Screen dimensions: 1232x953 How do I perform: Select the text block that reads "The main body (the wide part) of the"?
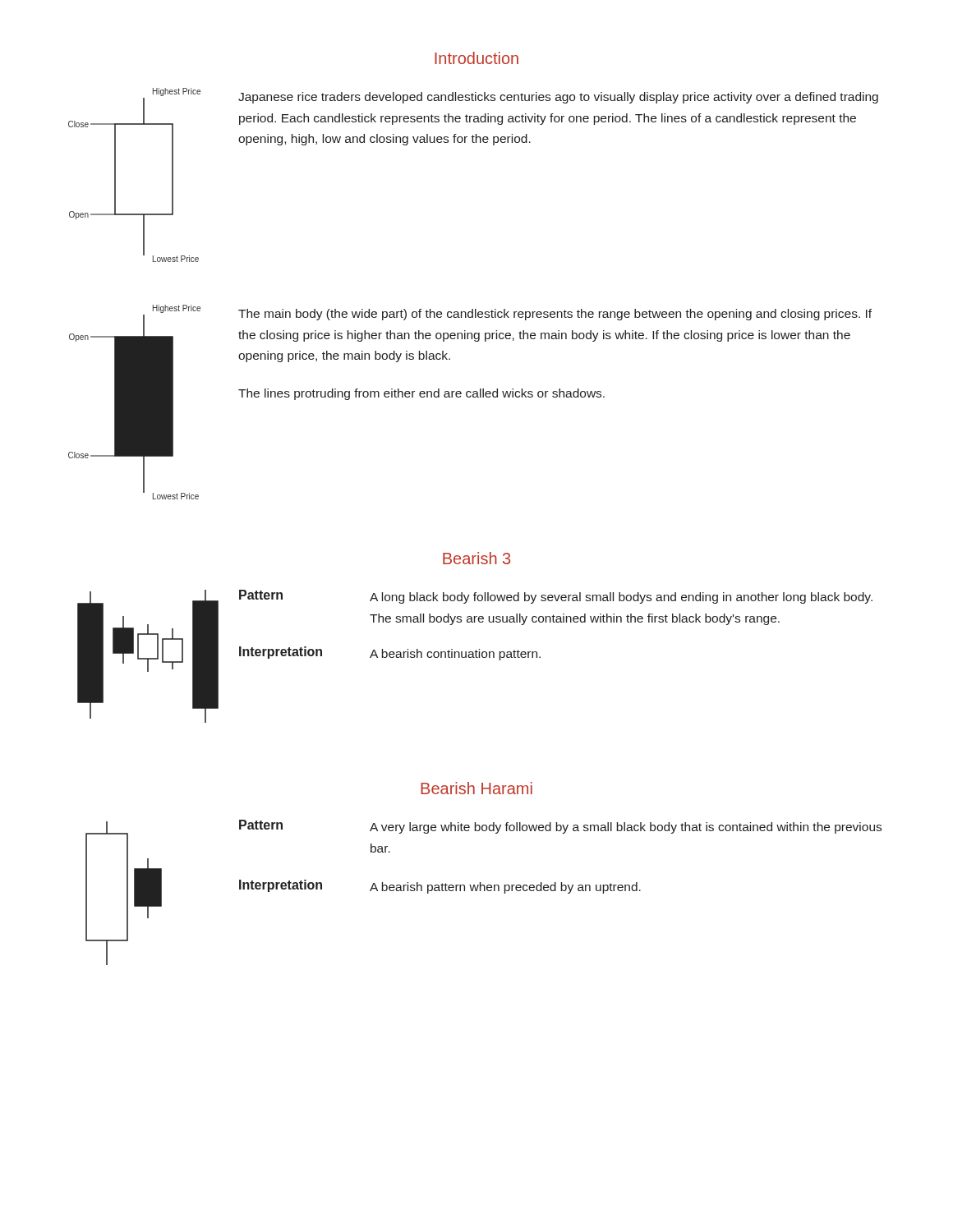[x=555, y=334]
